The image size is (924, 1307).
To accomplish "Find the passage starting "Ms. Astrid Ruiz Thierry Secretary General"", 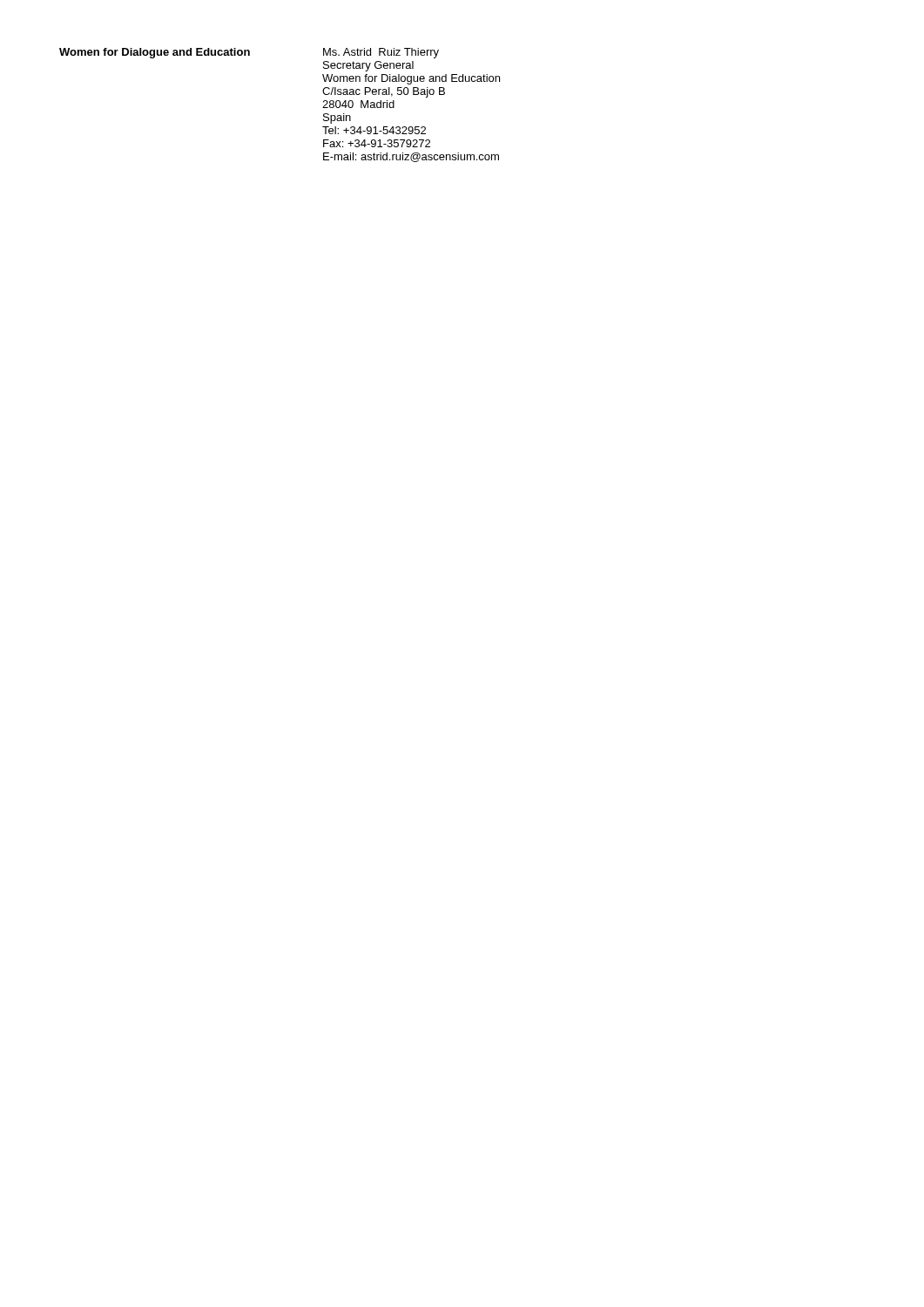I will (x=411, y=104).
